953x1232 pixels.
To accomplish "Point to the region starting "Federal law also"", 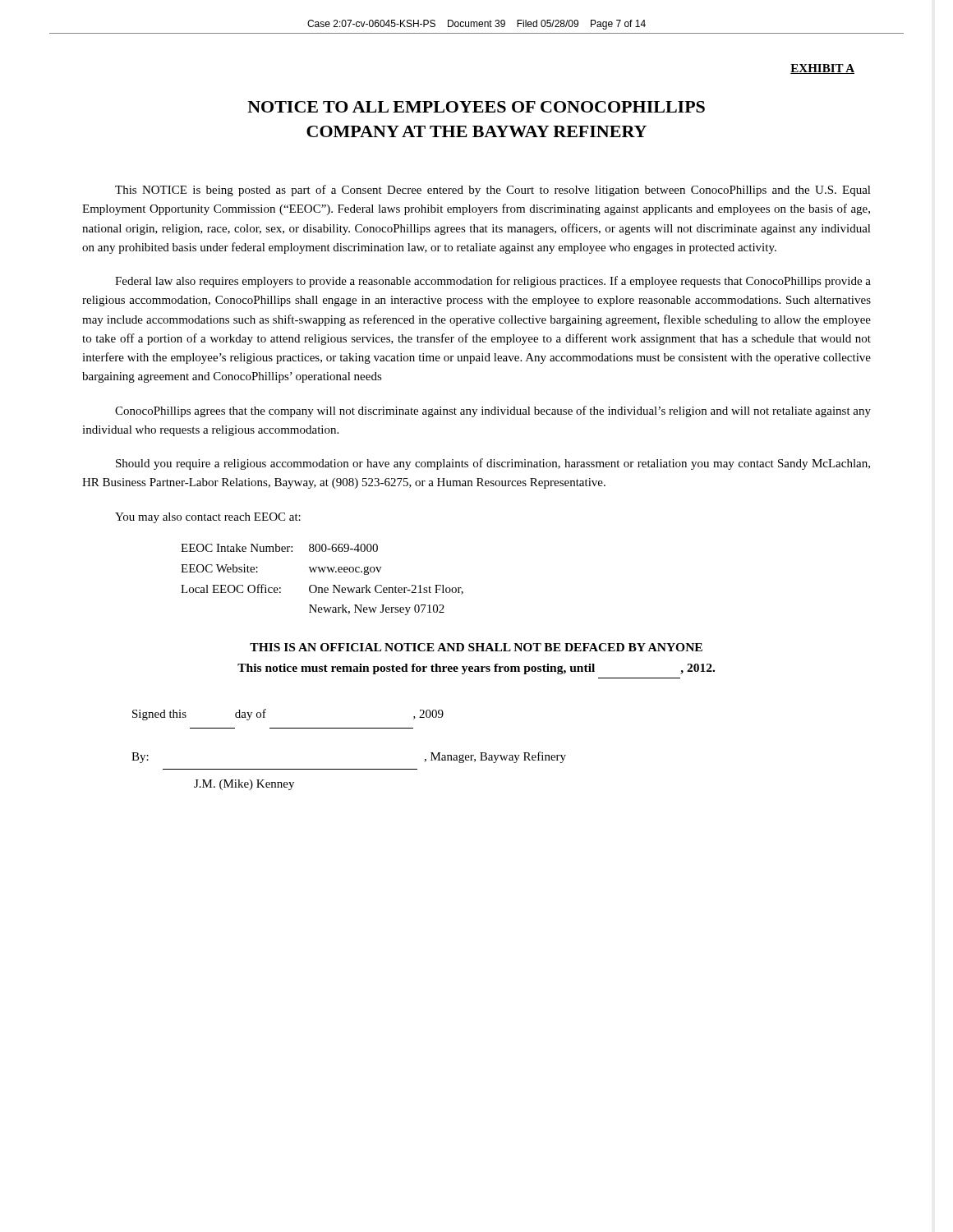I will (x=476, y=329).
